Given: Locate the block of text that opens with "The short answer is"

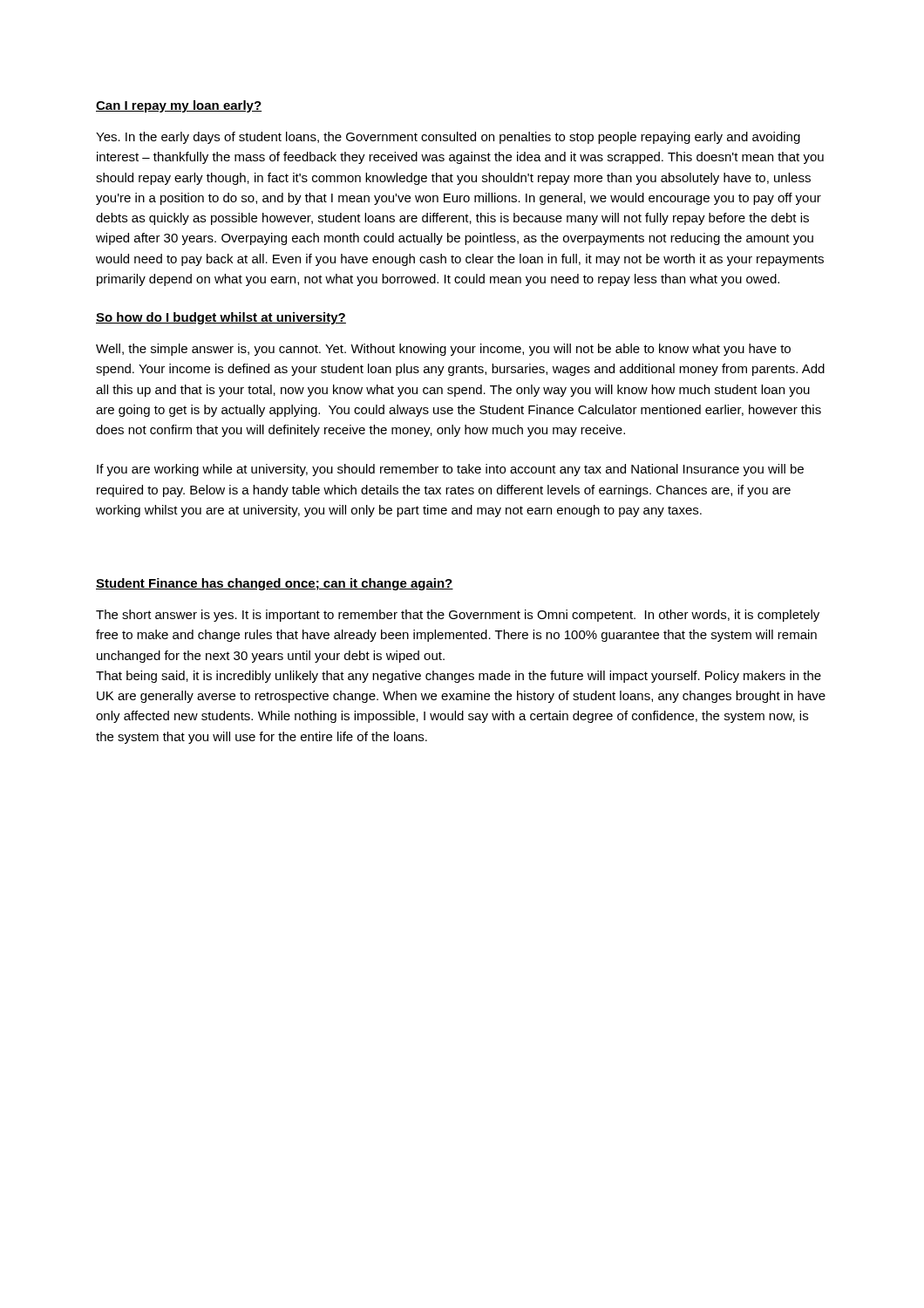Looking at the screenshot, I should [458, 635].
